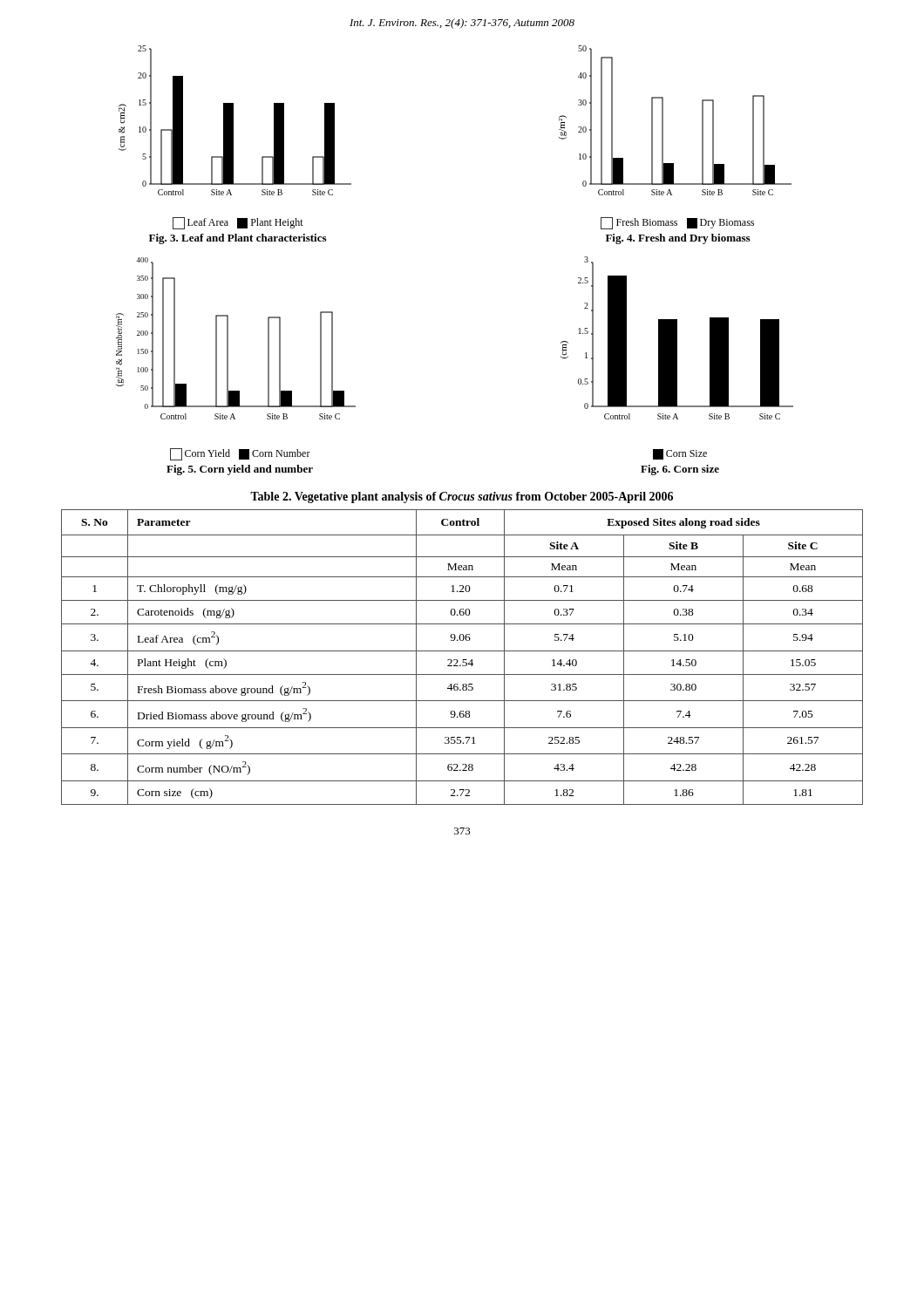Select the element starting "Table 2. Vegetative"

462,497
